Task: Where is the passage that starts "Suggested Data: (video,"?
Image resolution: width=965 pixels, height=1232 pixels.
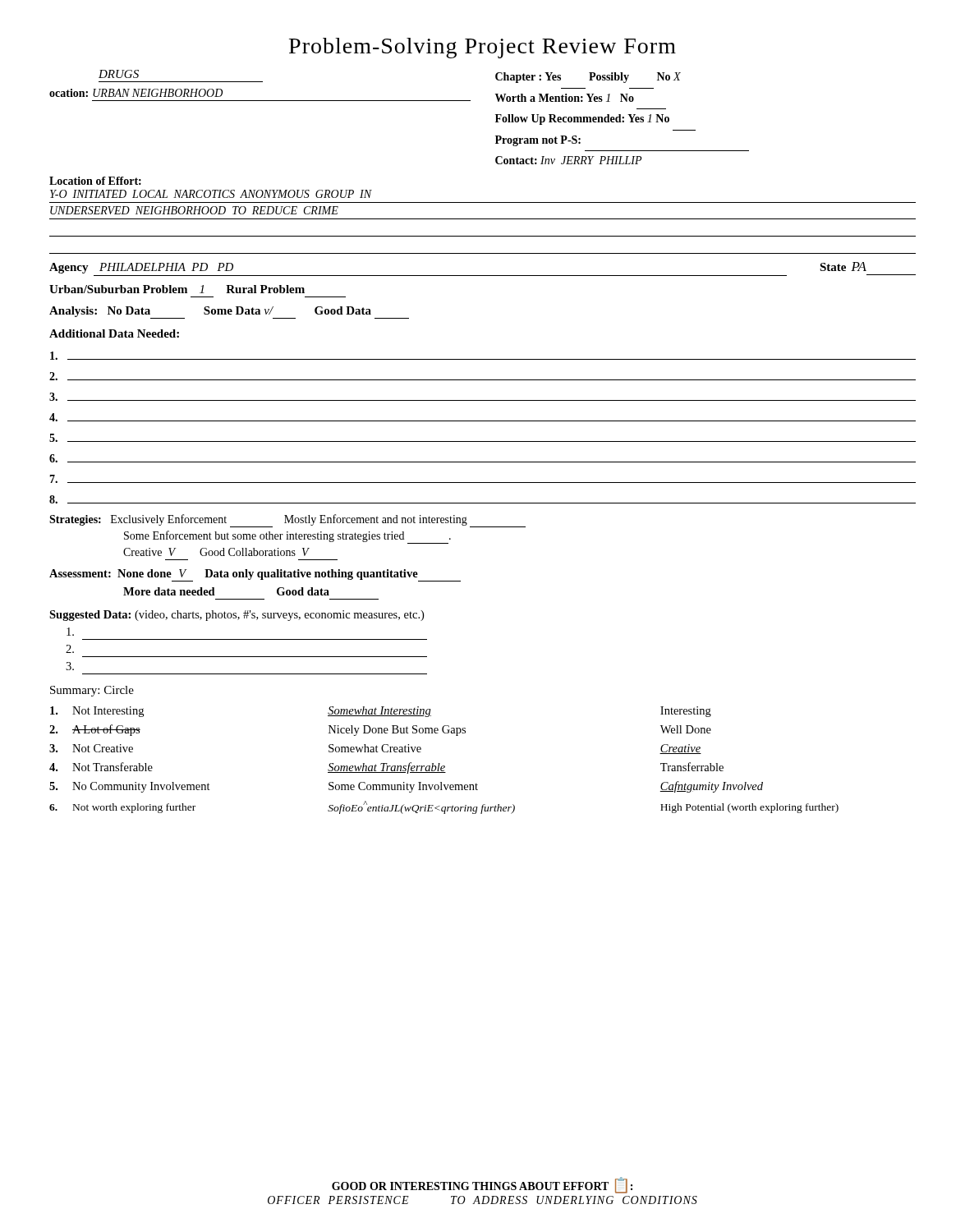Action: click(237, 616)
